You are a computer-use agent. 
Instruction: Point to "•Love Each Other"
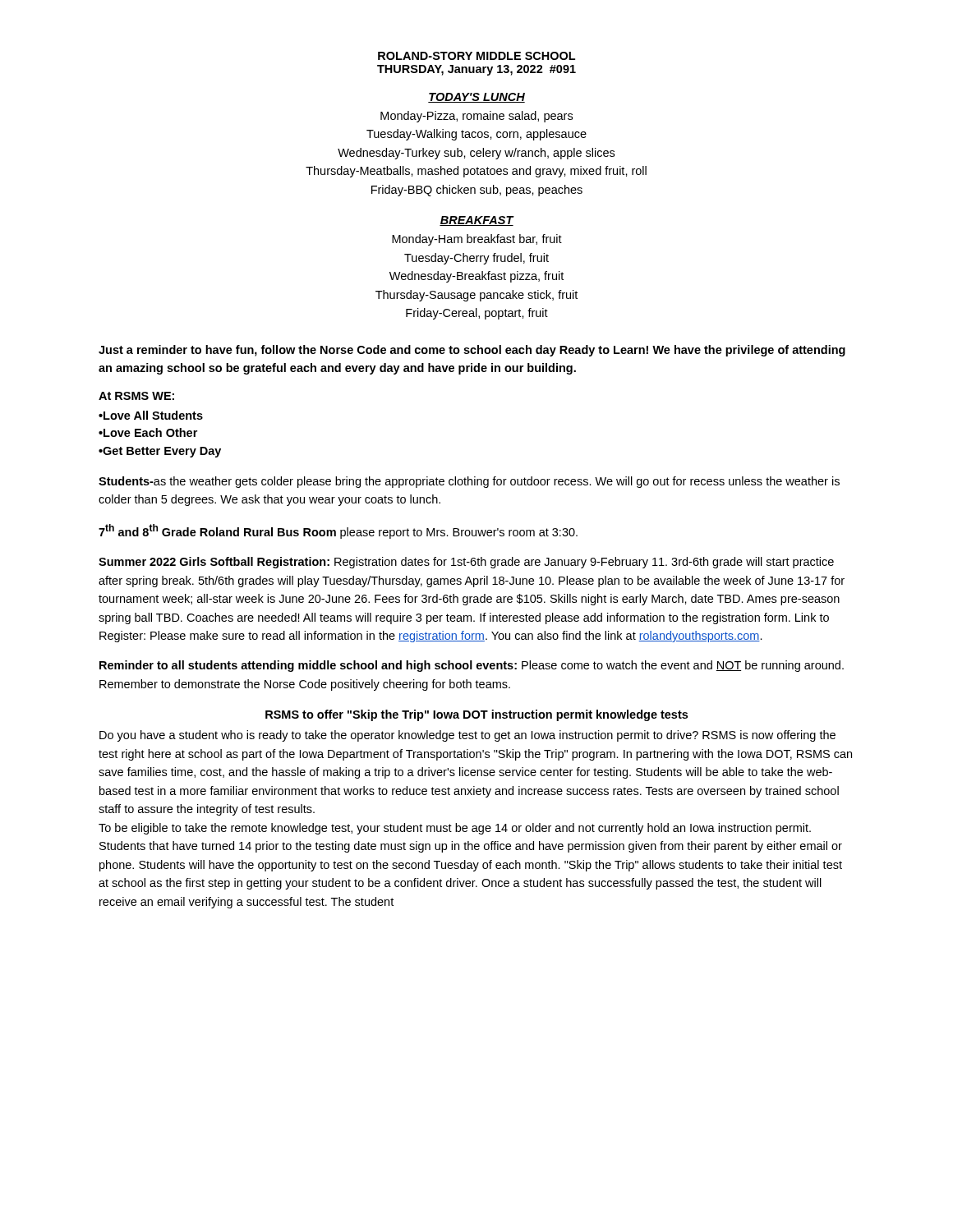pos(148,433)
